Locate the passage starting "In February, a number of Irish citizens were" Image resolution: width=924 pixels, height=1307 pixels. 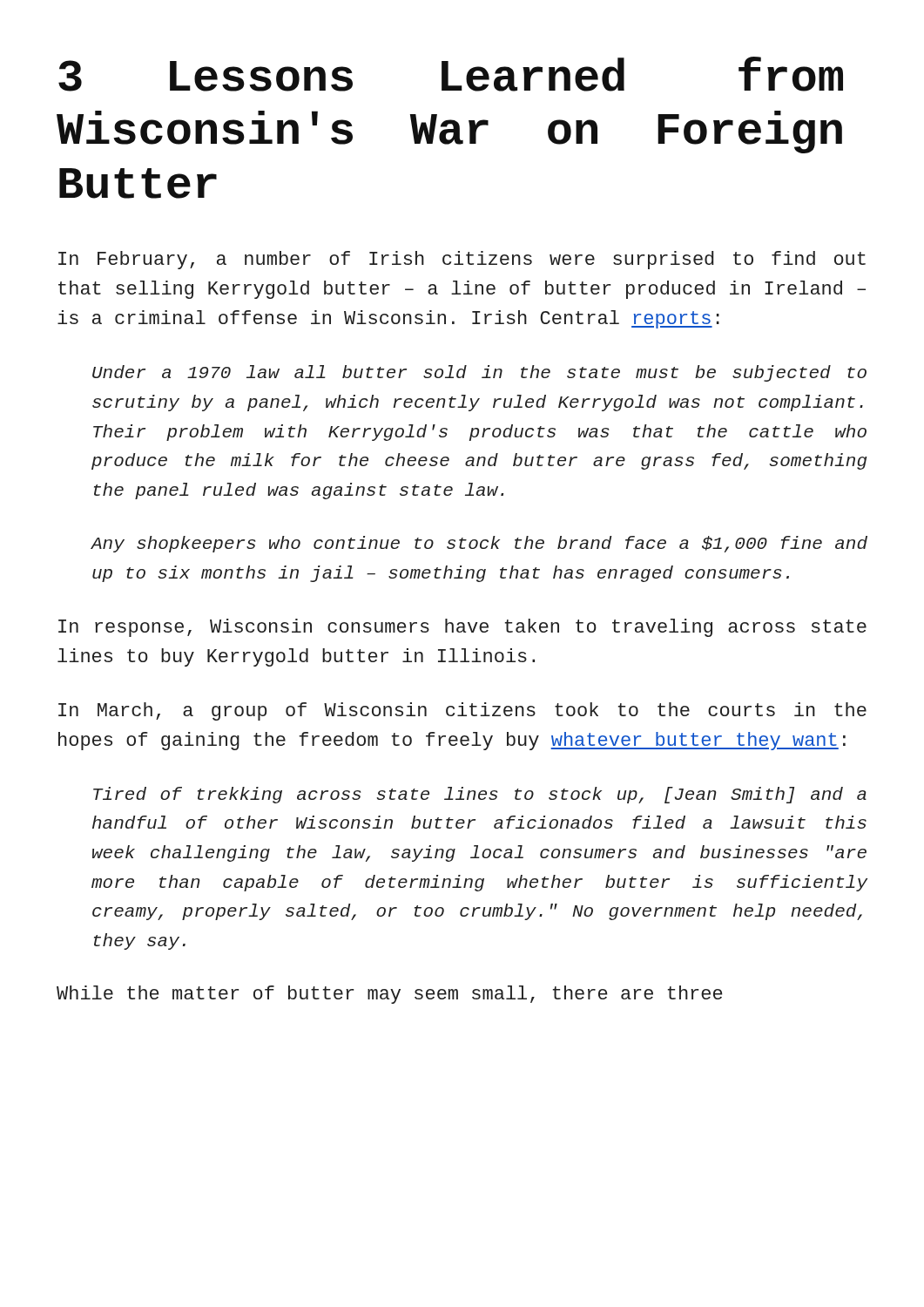(462, 290)
